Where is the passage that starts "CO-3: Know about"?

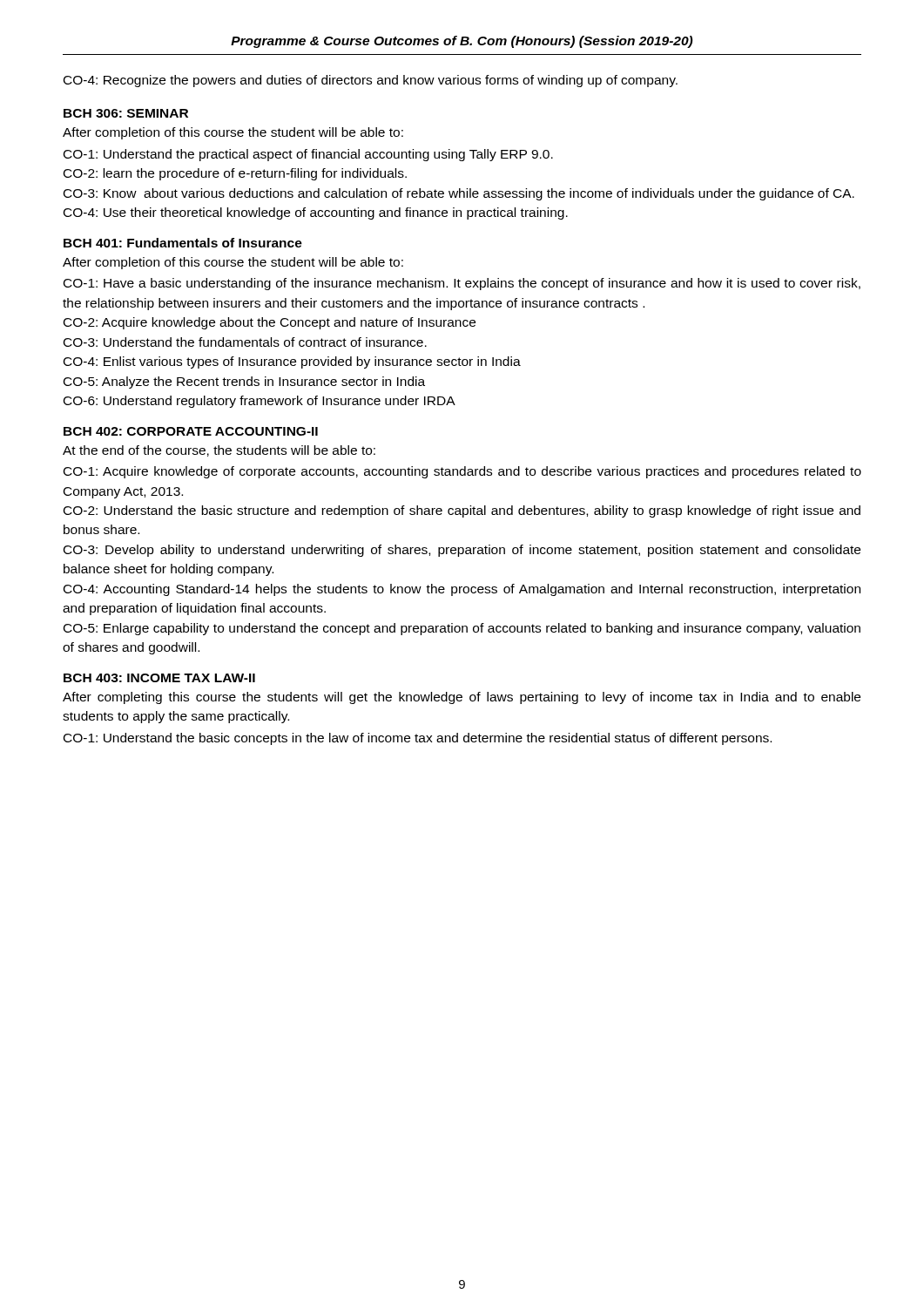[459, 193]
